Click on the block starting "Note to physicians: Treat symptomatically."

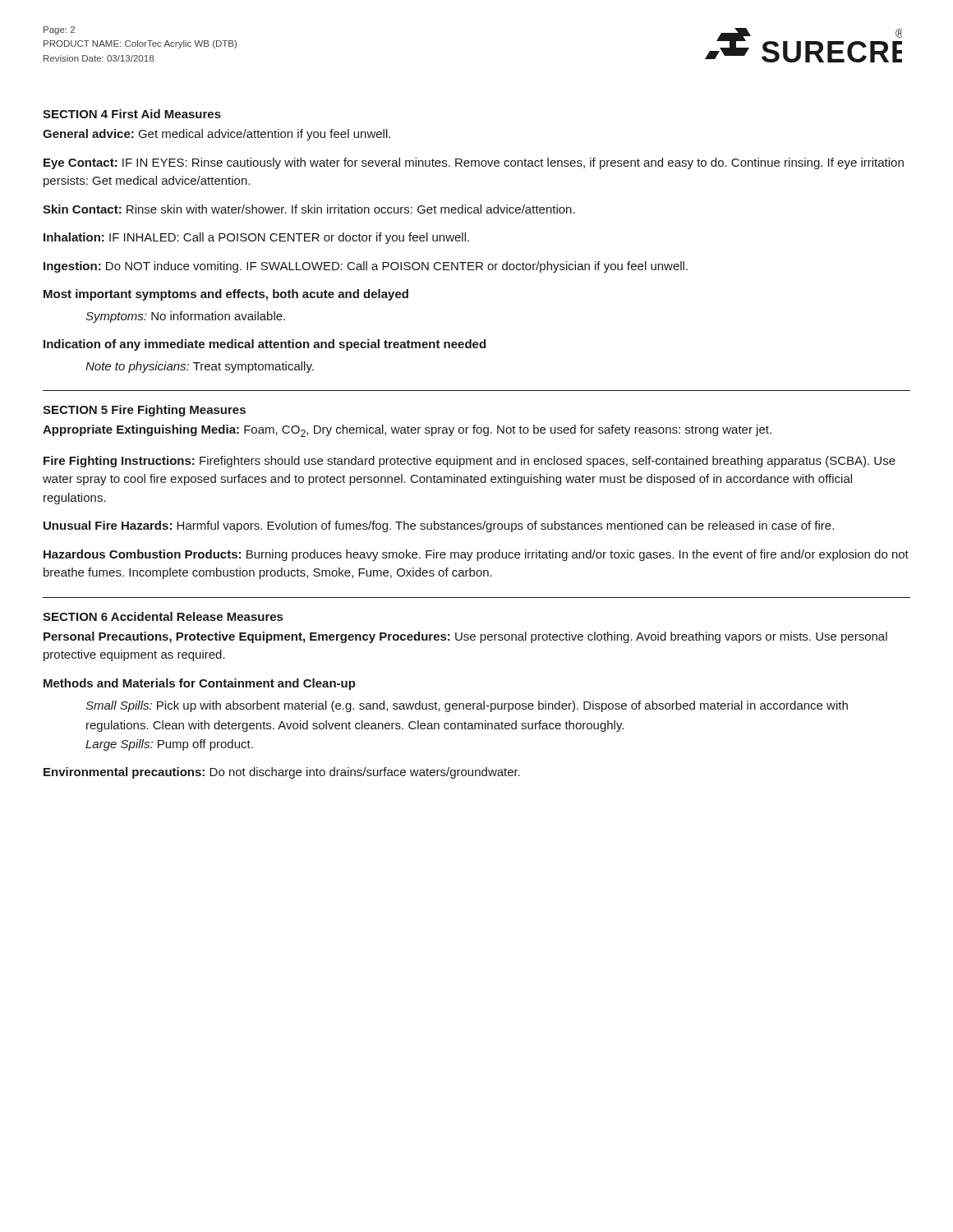click(200, 365)
